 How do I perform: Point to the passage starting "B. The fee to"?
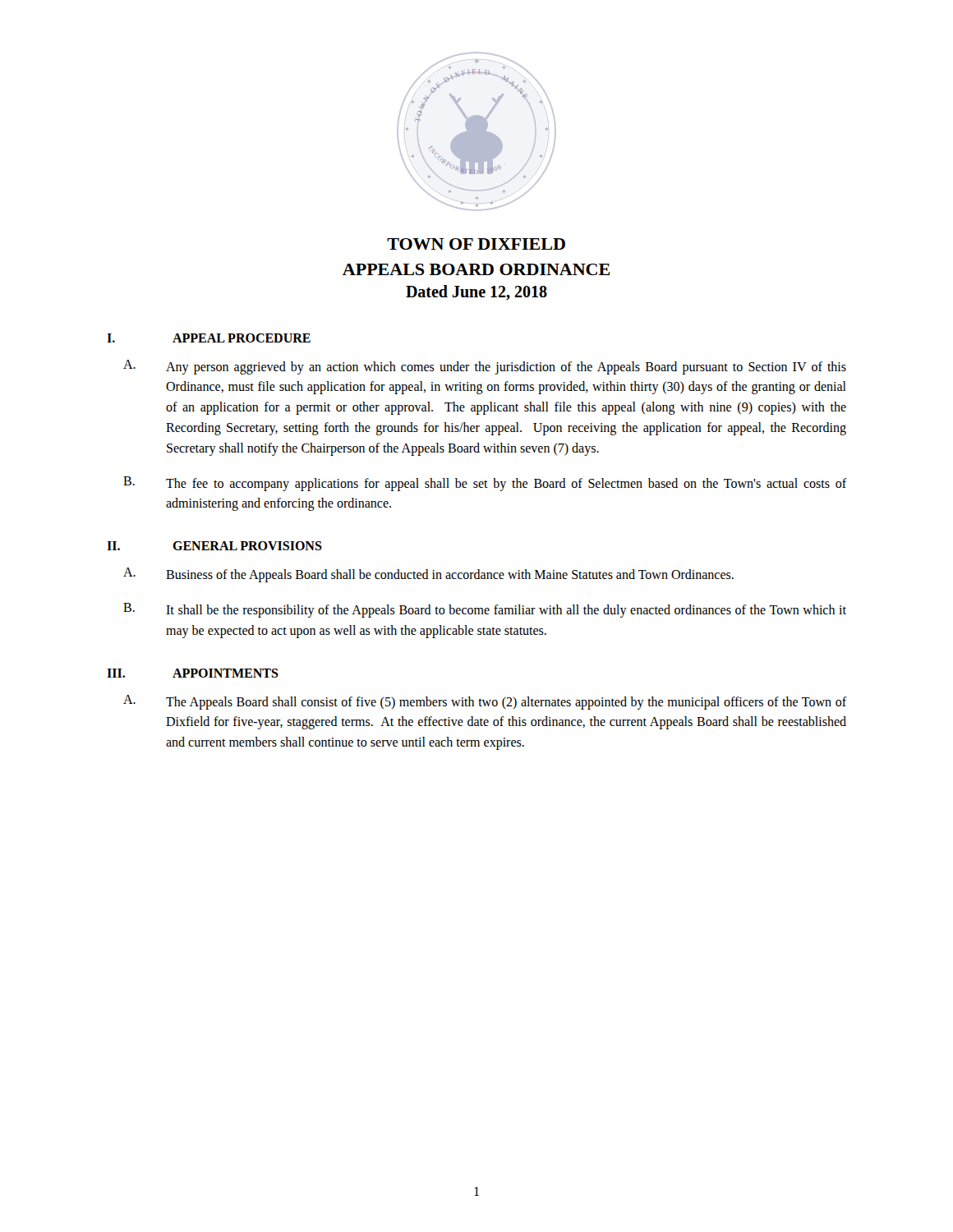click(x=485, y=494)
